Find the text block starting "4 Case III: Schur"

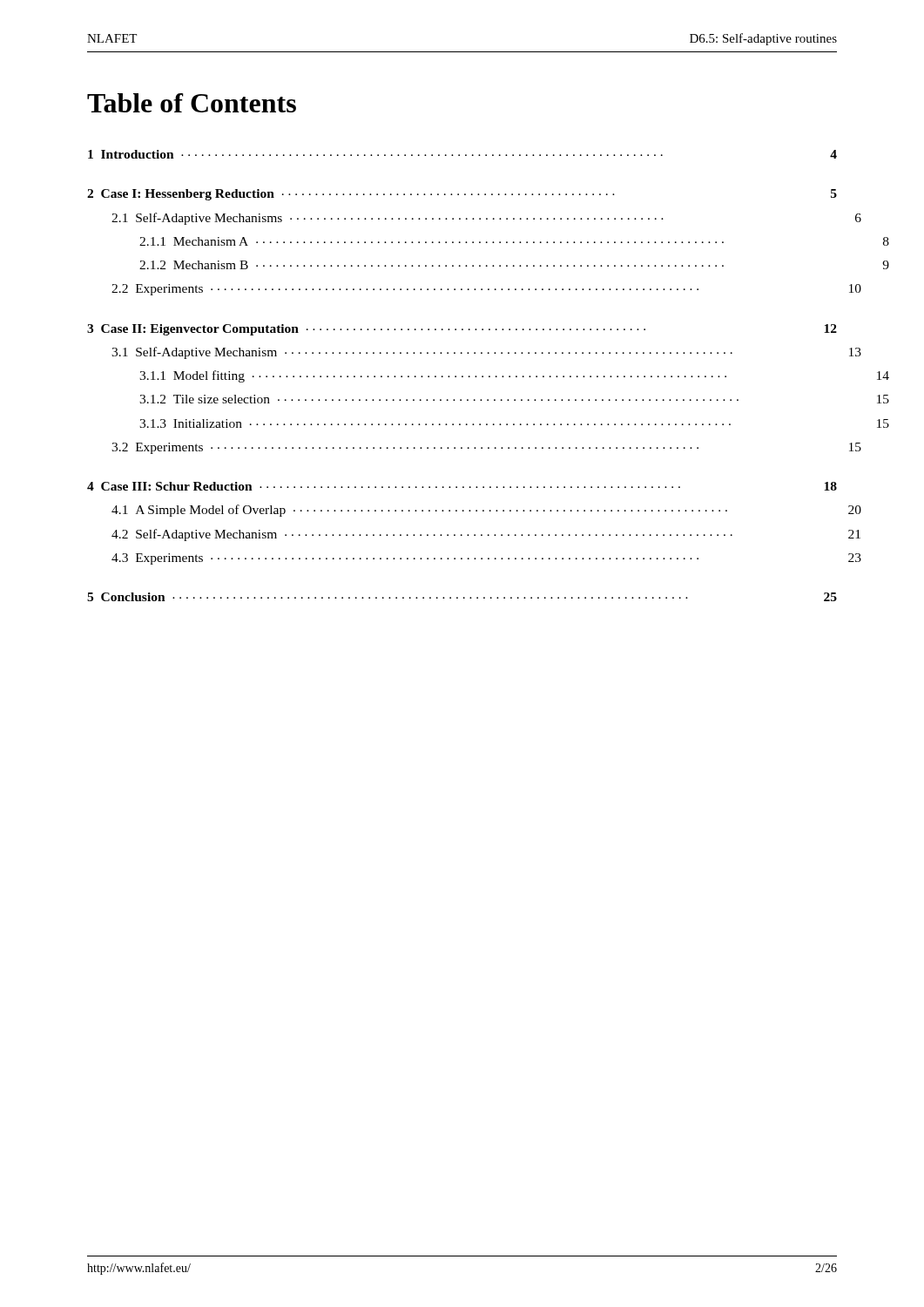click(462, 486)
